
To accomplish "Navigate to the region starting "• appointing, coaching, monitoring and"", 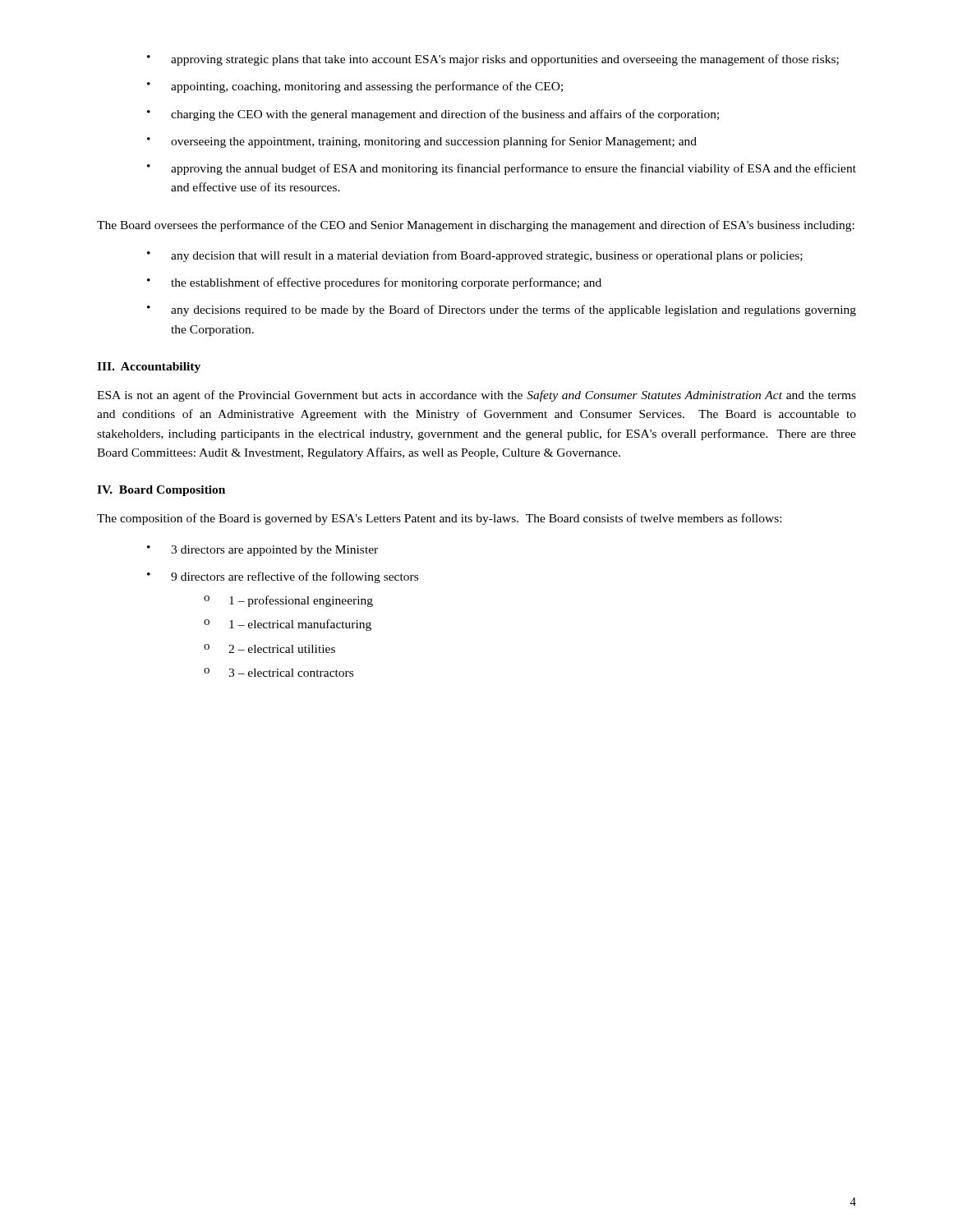I will (x=501, y=86).
